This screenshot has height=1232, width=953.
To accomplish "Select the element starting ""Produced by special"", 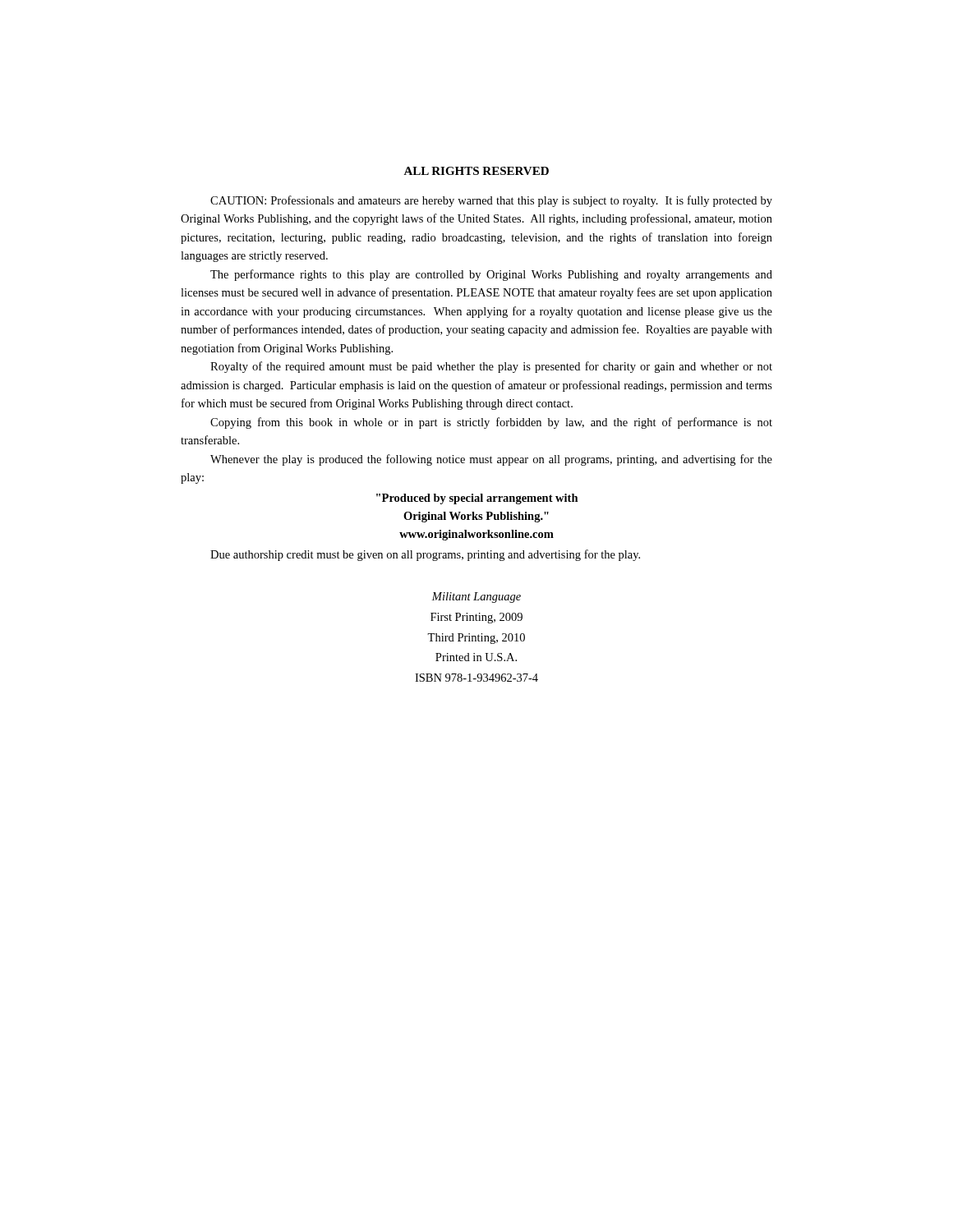I will click(x=476, y=516).
